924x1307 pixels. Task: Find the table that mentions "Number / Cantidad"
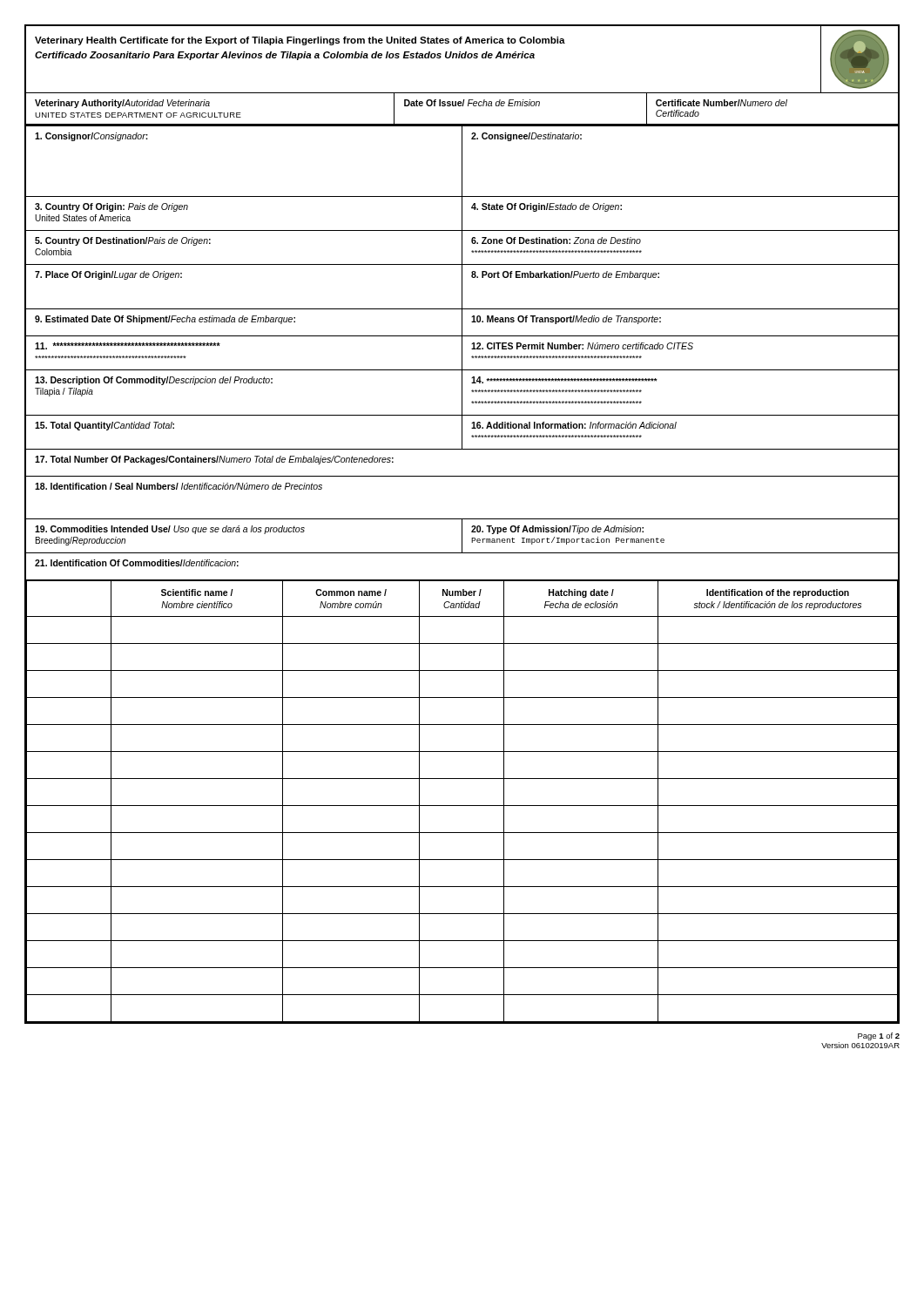click(x=462, y=801)
